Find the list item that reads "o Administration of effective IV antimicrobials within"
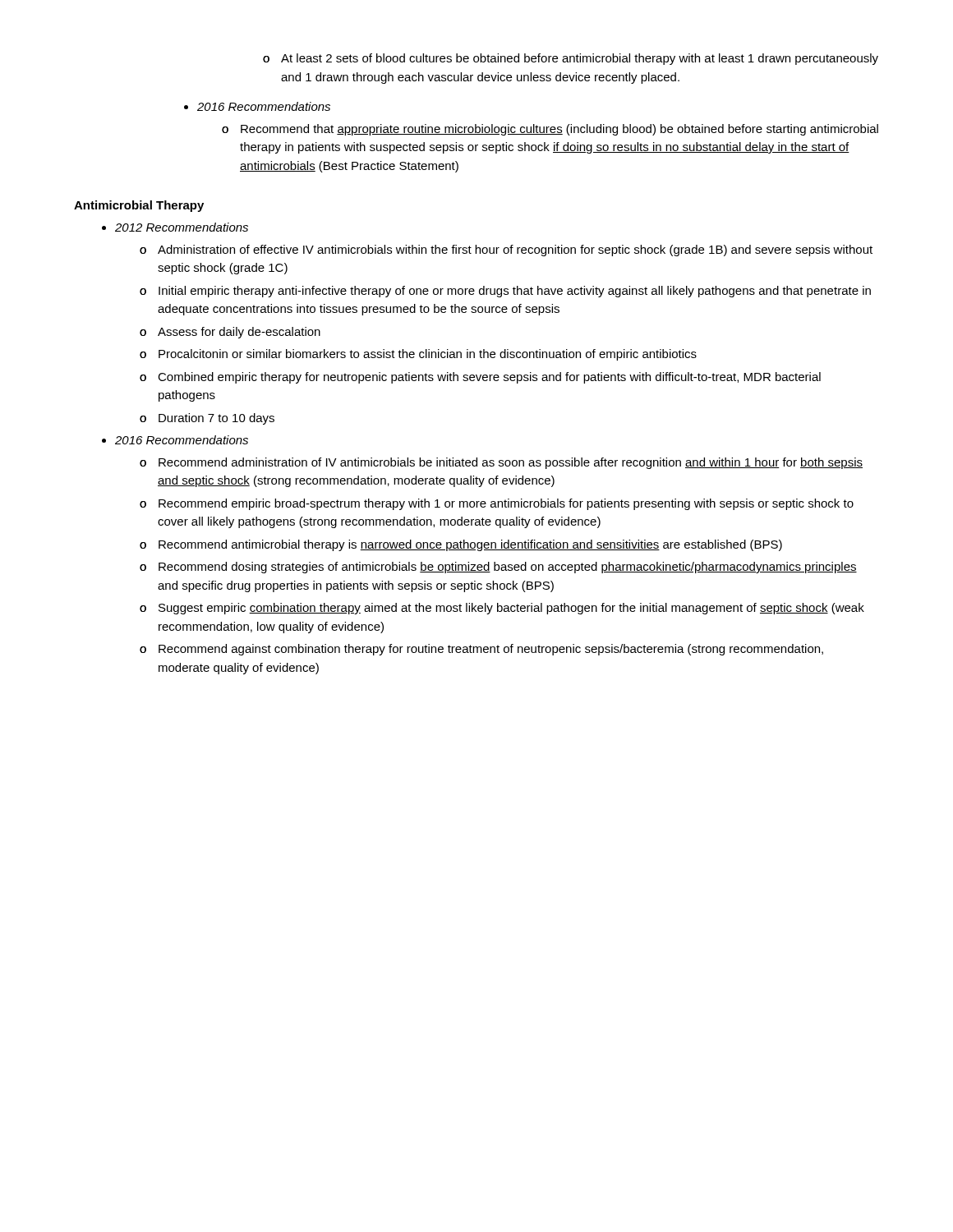 click(506, 257)
